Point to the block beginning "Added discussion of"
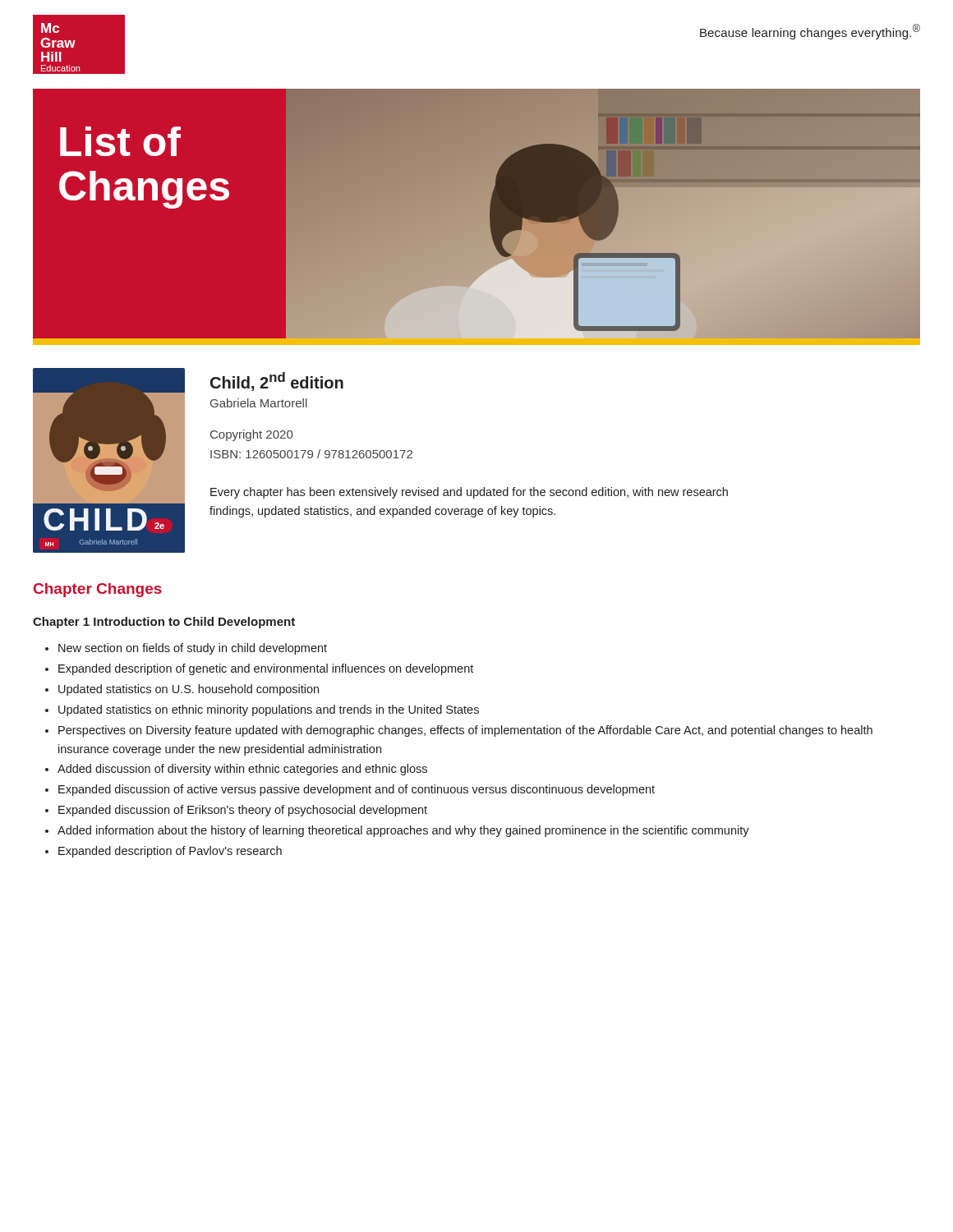 click(x=243, y=769)
